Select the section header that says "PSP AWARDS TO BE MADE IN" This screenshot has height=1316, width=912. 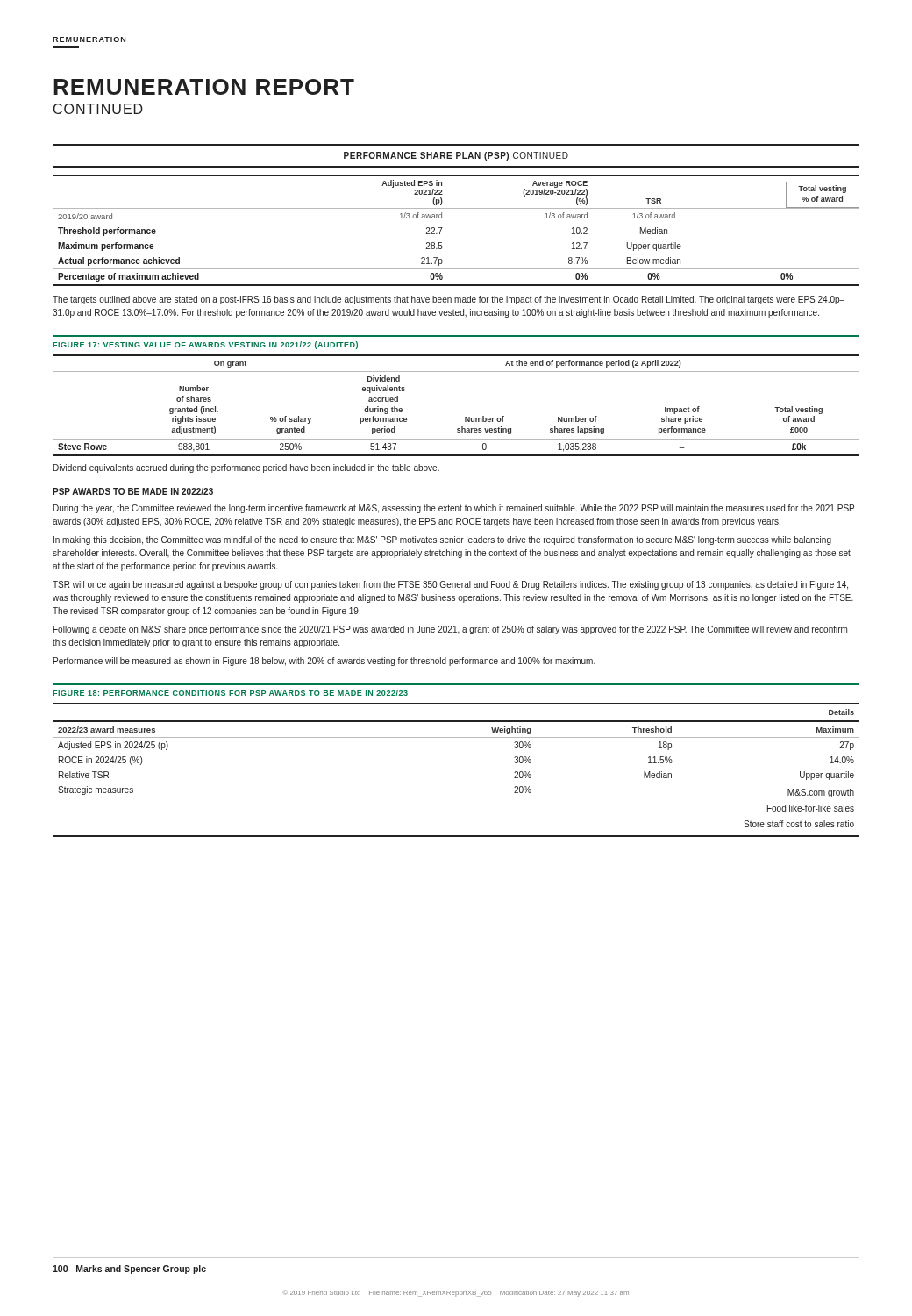click(133, 491)
